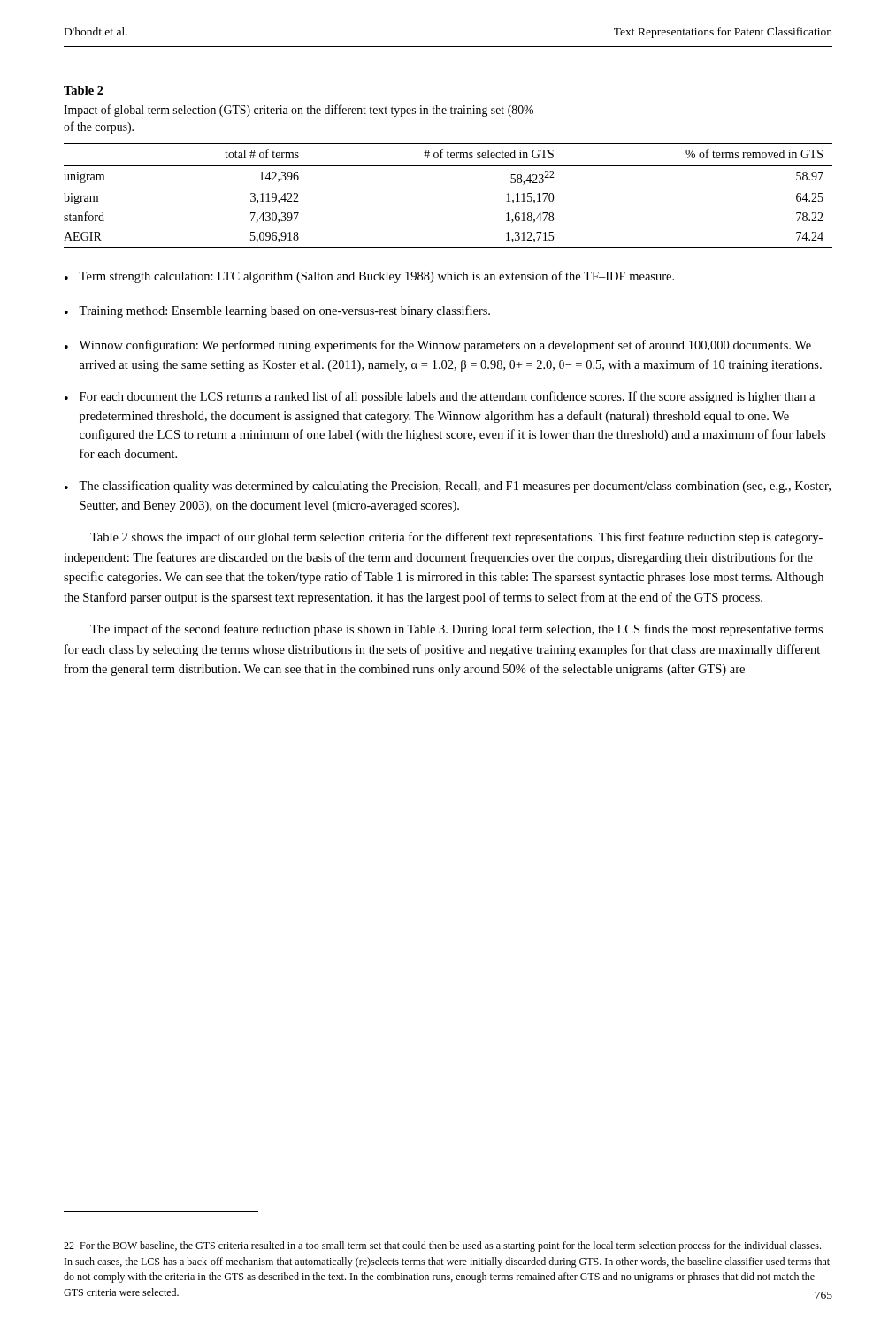This screenshot has height=1327, width=896.
Task: Find the block on this page that starts "Table 2 shows the"
Action: tap(444, 567)
